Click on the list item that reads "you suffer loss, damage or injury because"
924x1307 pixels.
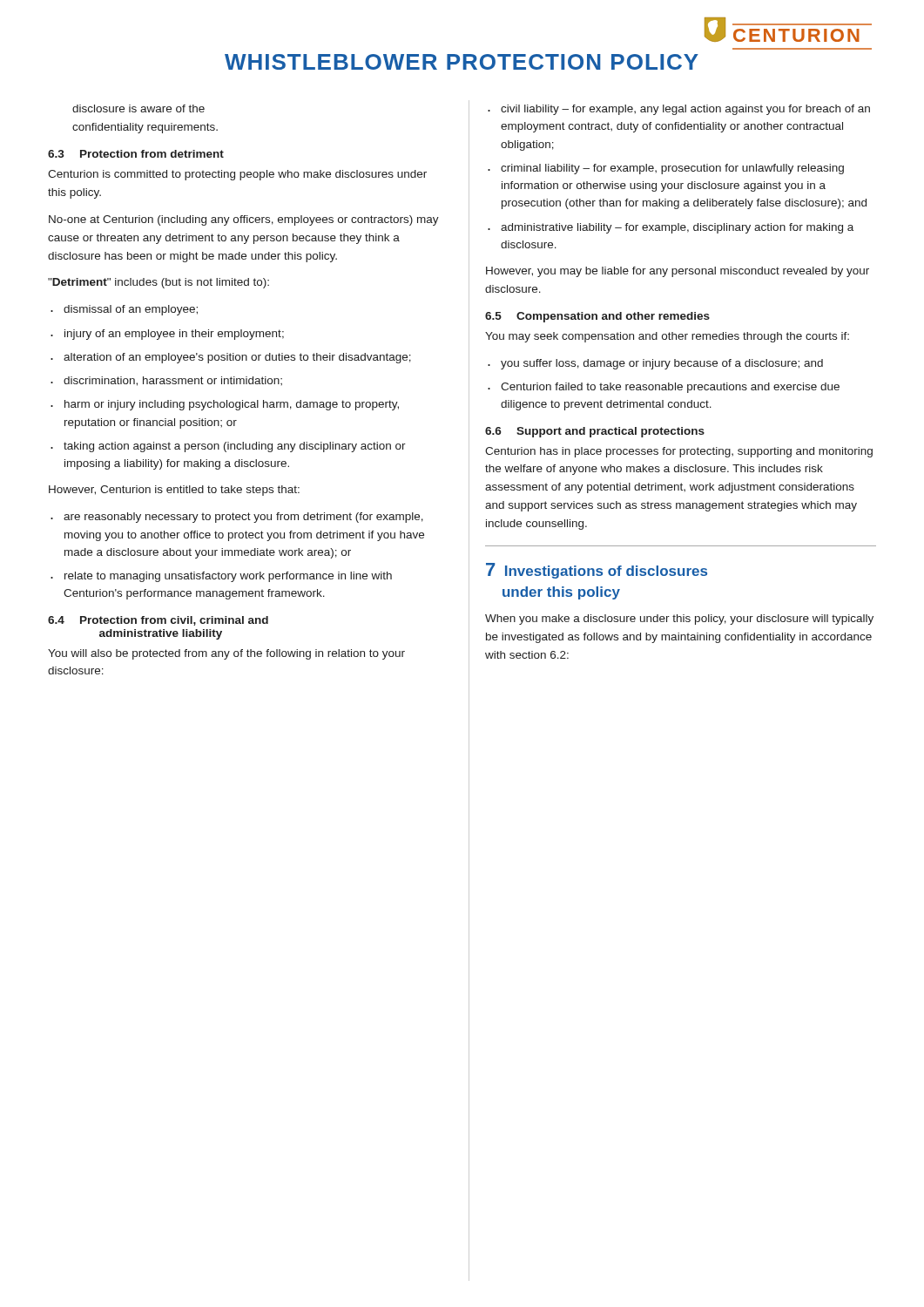[x=662, y=363]
